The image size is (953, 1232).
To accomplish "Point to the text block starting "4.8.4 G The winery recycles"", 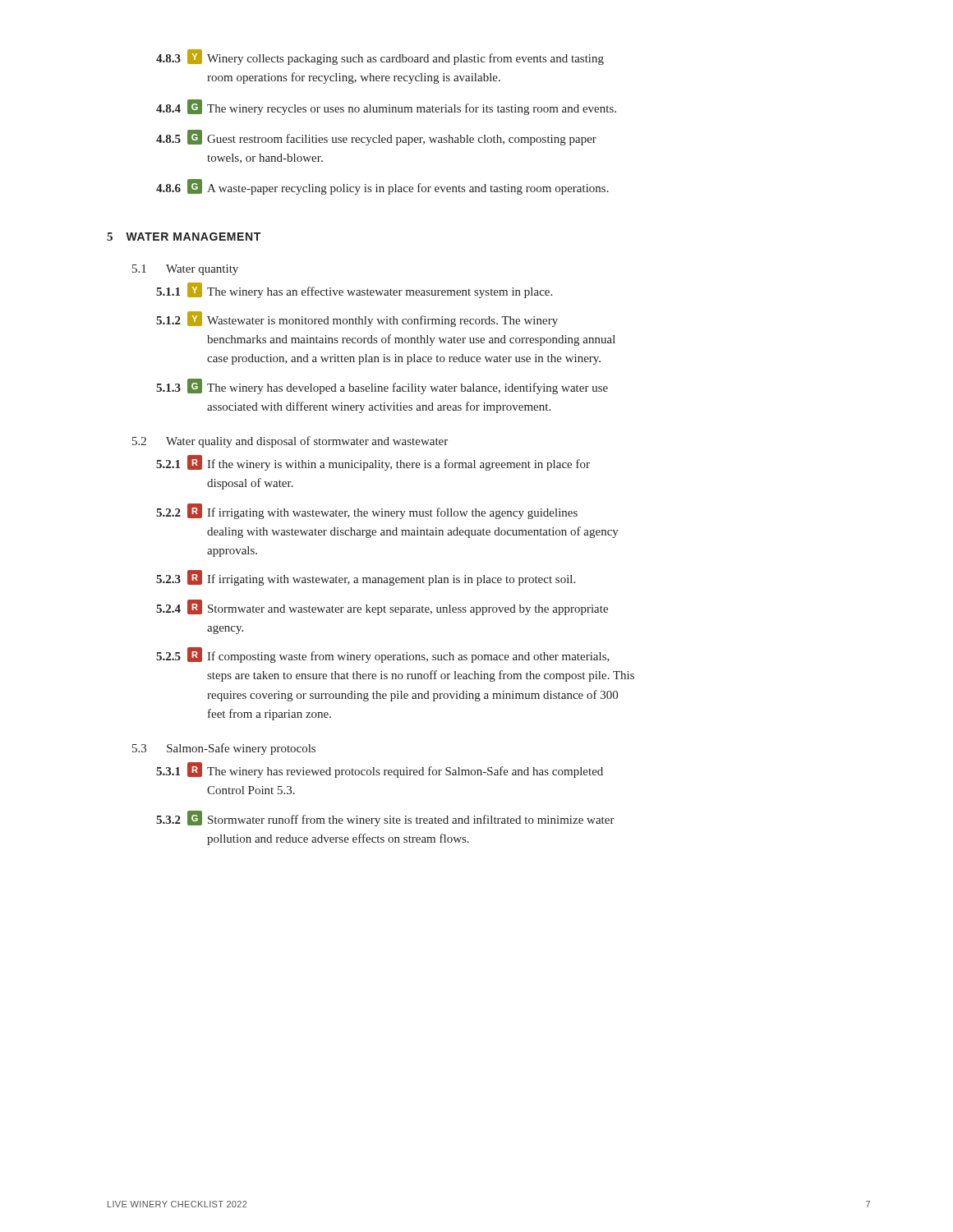I will pos(387,108).
